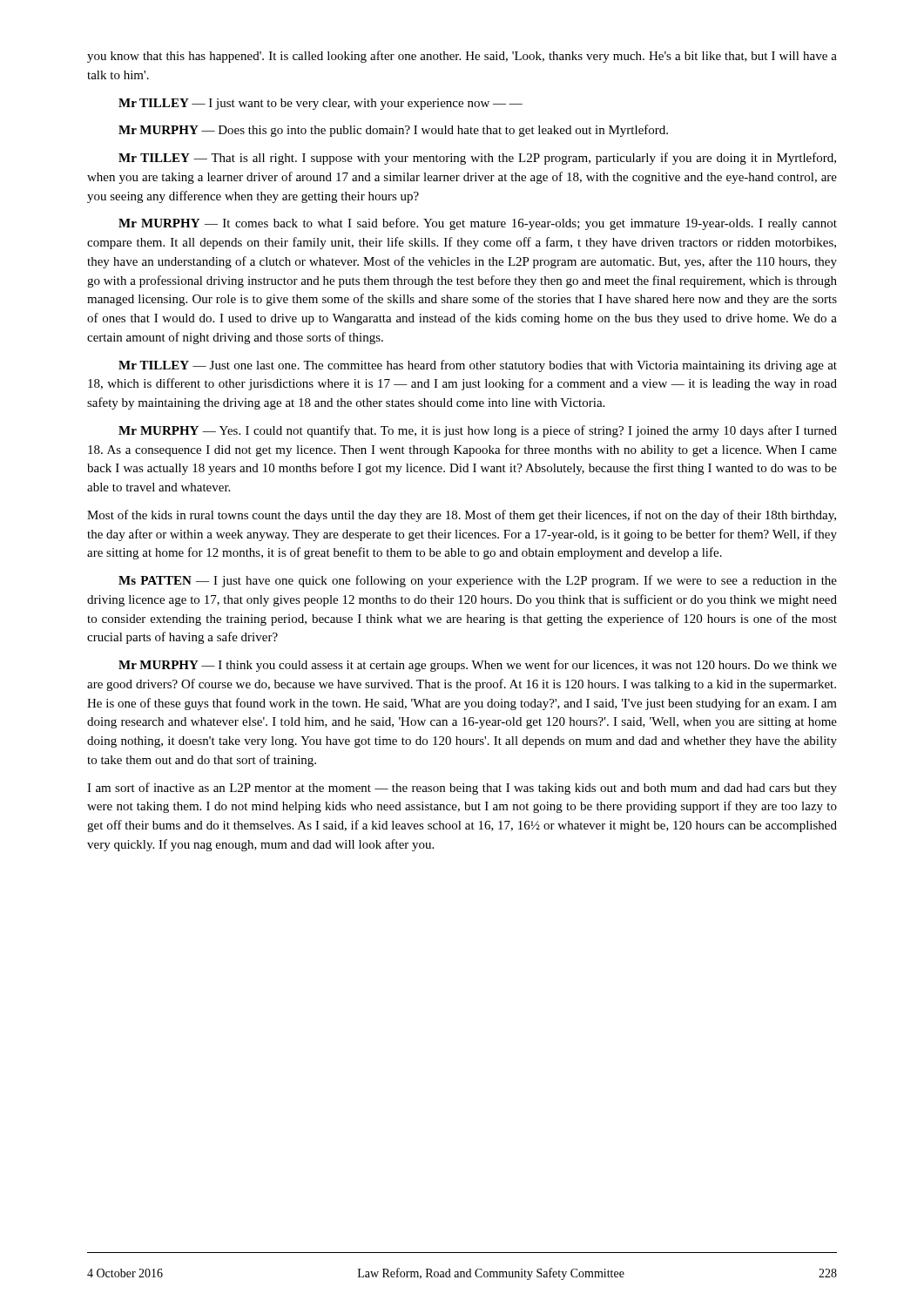
Task: Select the text block that reads "Mr TILLEY — Just one last one."
Action: (x=462, y=384)
